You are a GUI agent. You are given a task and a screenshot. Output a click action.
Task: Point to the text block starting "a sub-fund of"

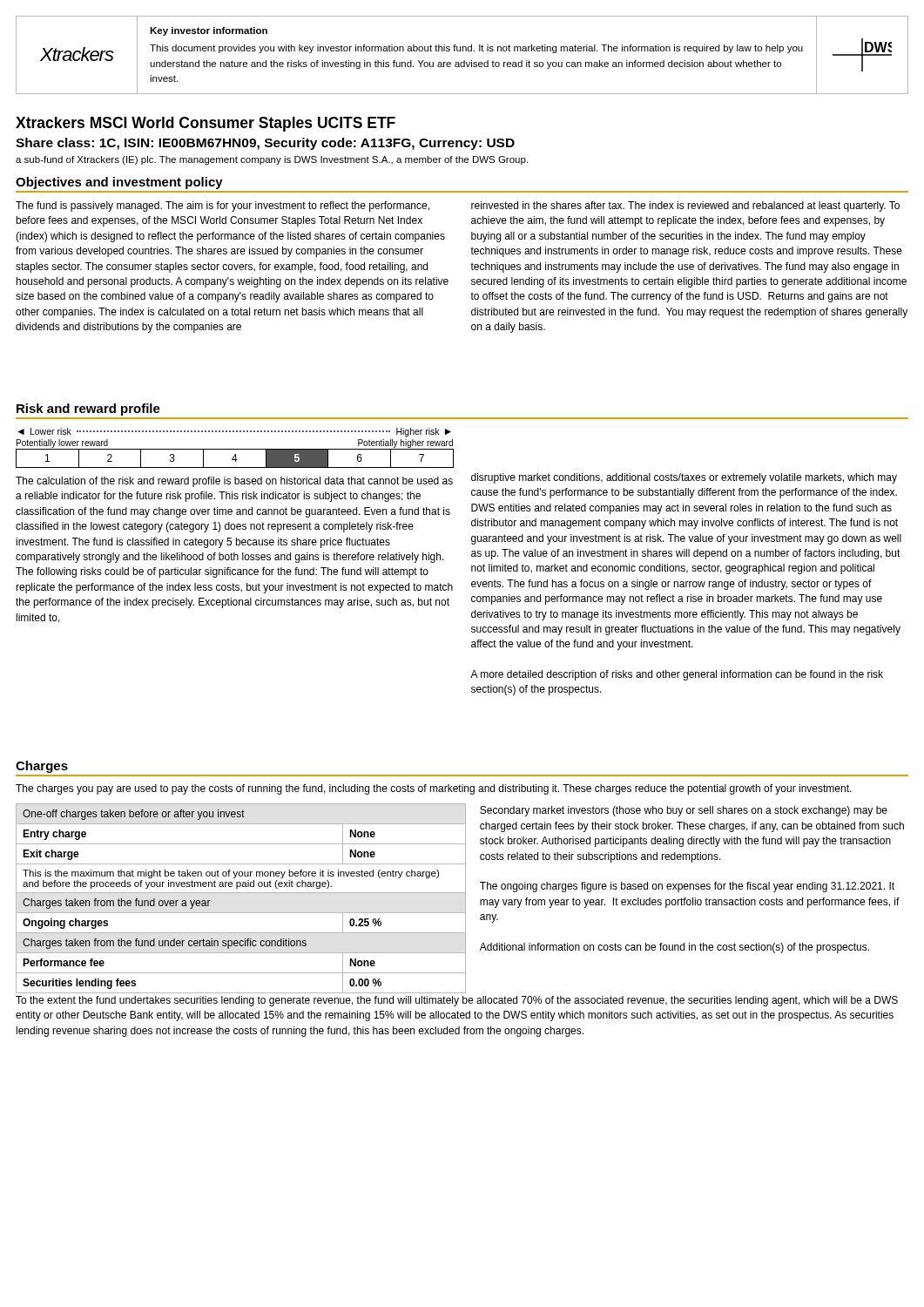click(272, 159)
